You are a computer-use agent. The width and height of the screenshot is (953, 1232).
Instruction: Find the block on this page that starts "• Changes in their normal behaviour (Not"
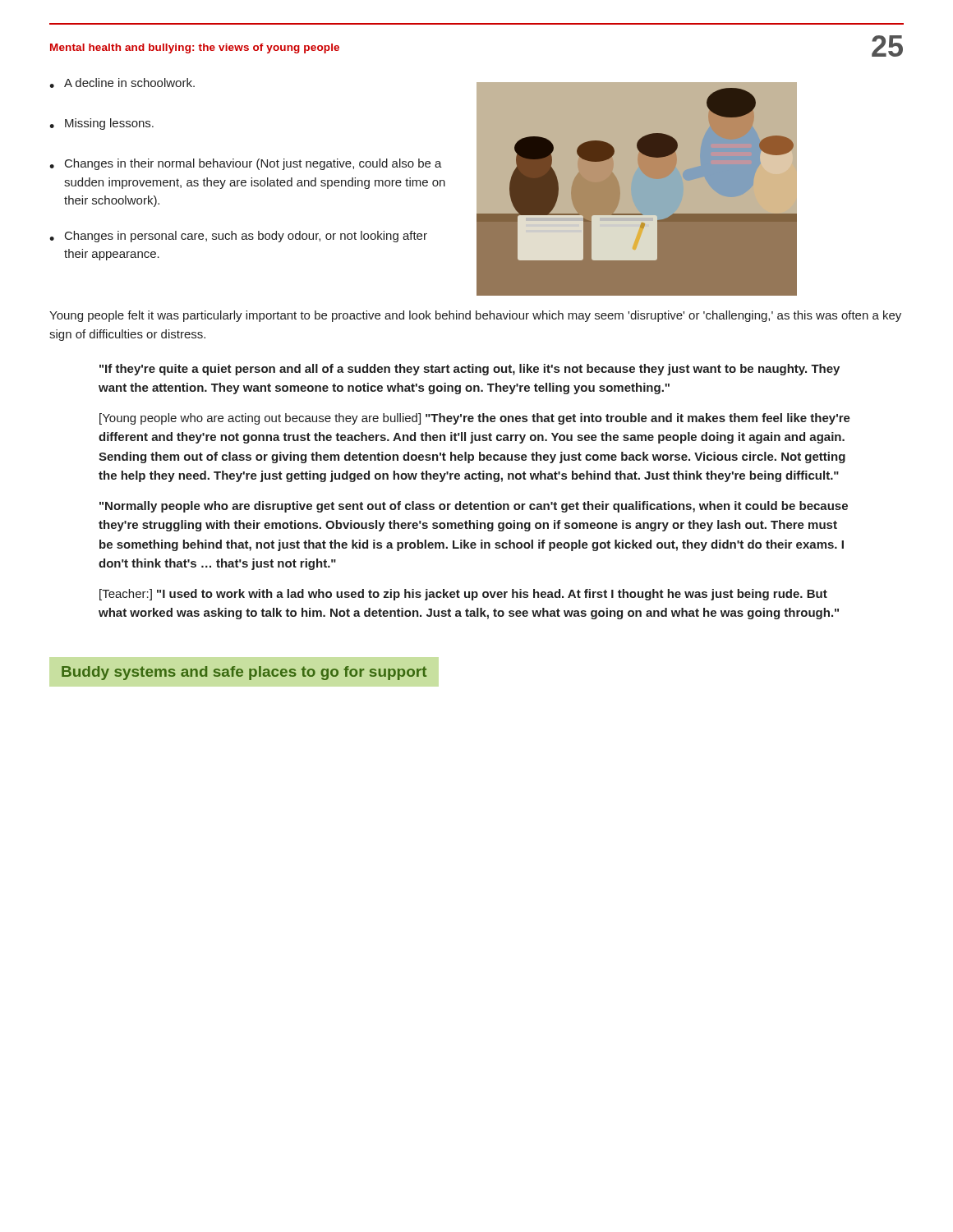(251, 182)
